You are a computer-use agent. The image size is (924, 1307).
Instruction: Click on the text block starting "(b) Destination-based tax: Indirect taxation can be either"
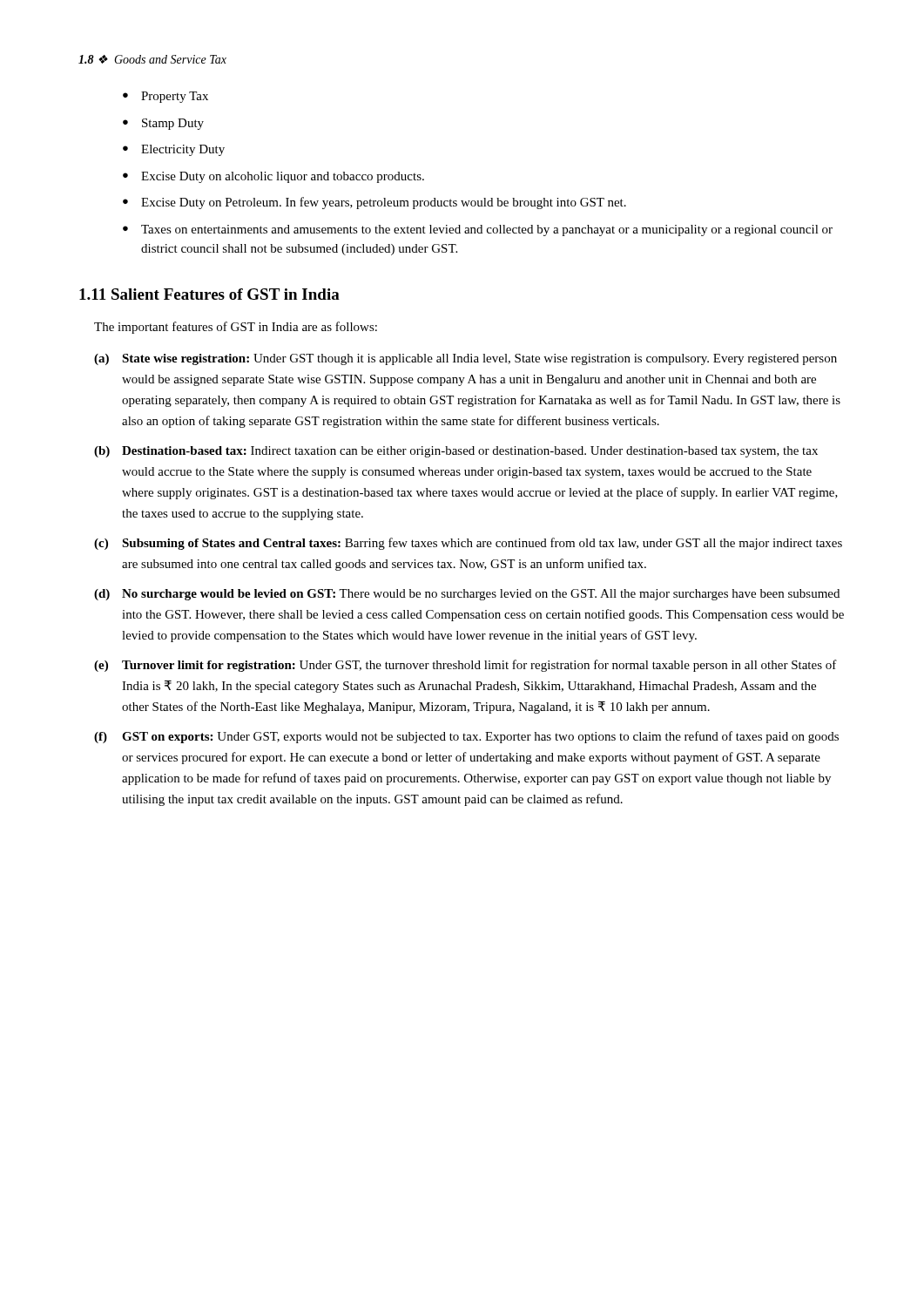coord(470,481)
